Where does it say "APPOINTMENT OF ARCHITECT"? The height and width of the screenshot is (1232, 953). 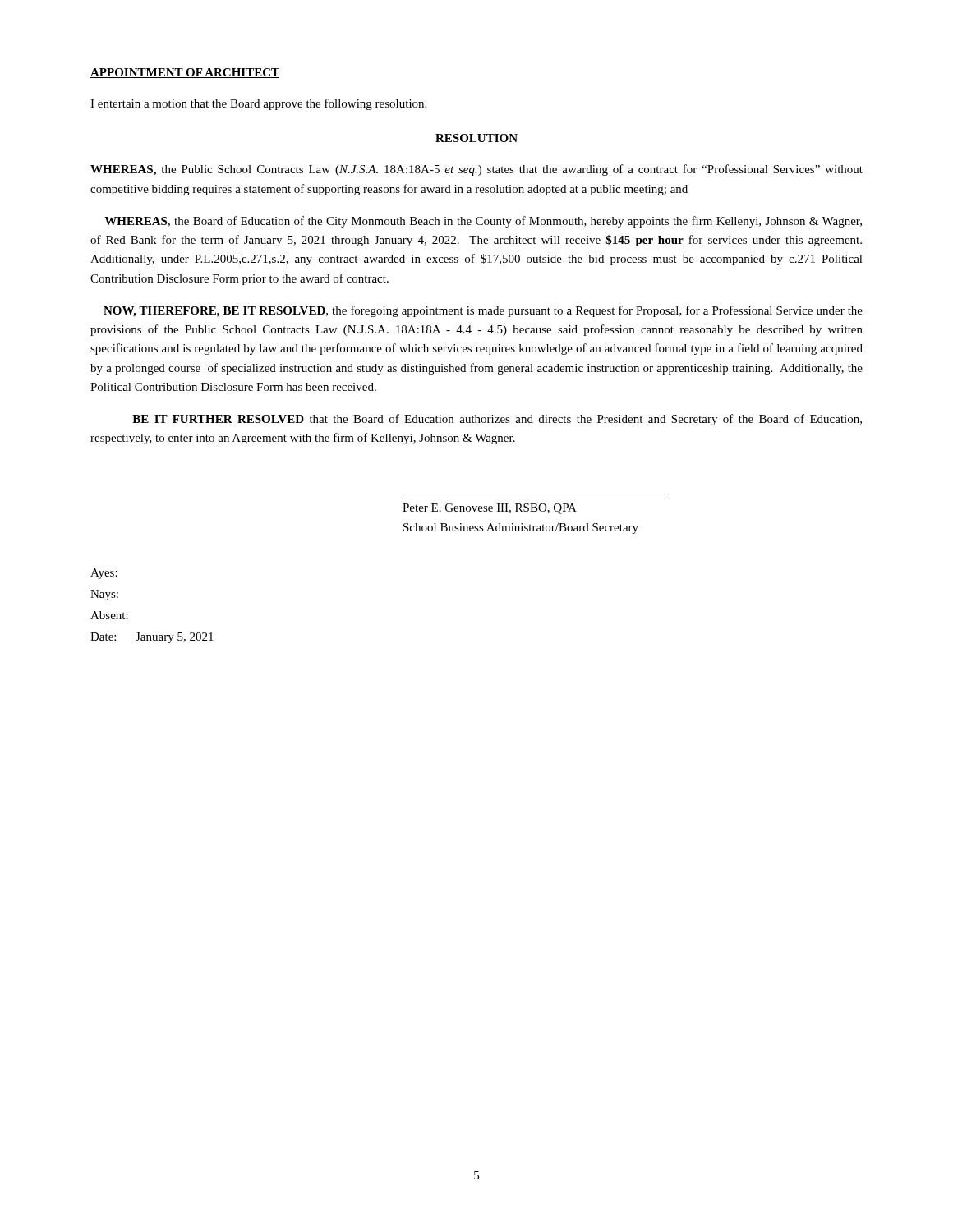[x=185, y=72]
